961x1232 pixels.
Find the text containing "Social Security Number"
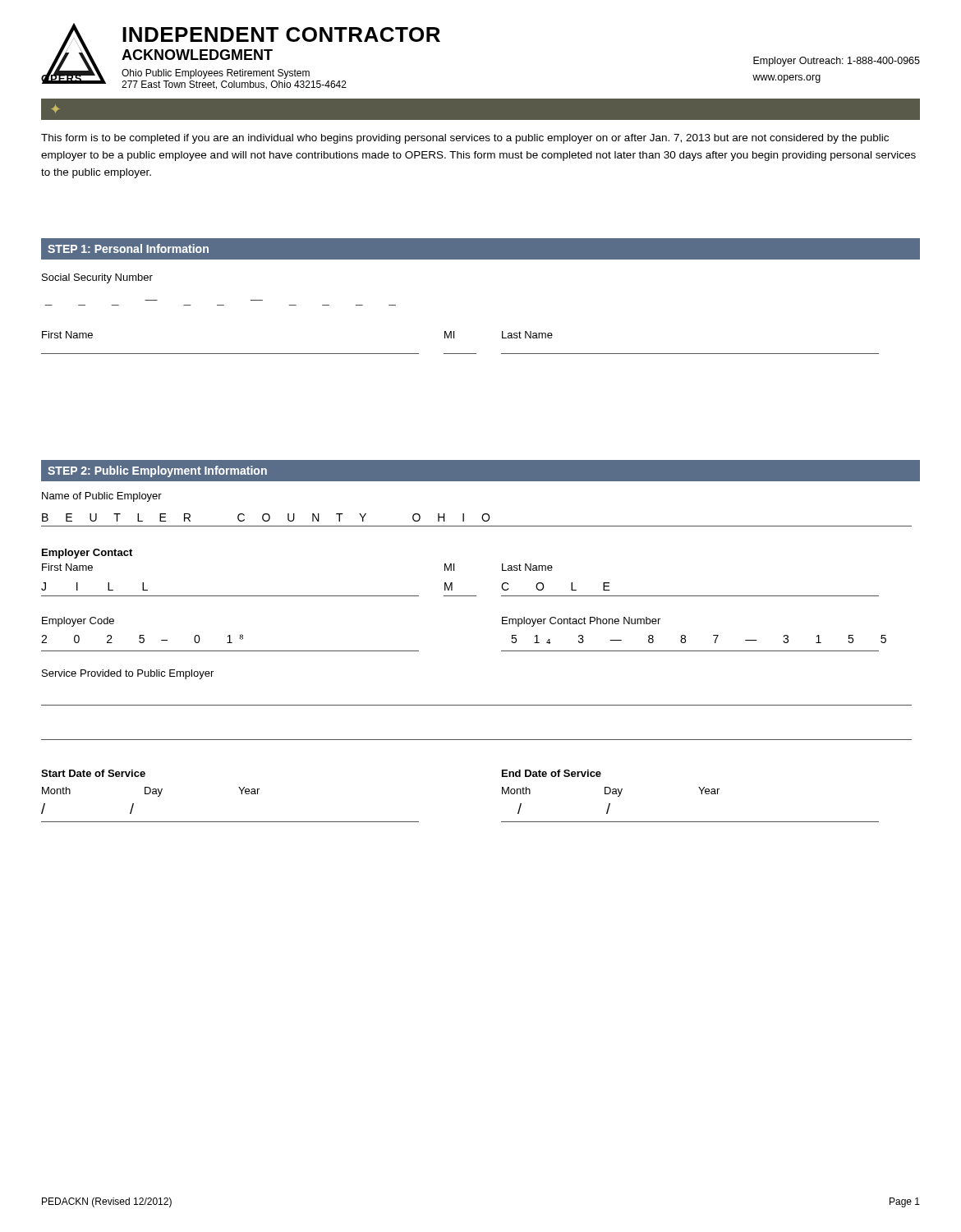pyautogui.click(x=97, y=277)
